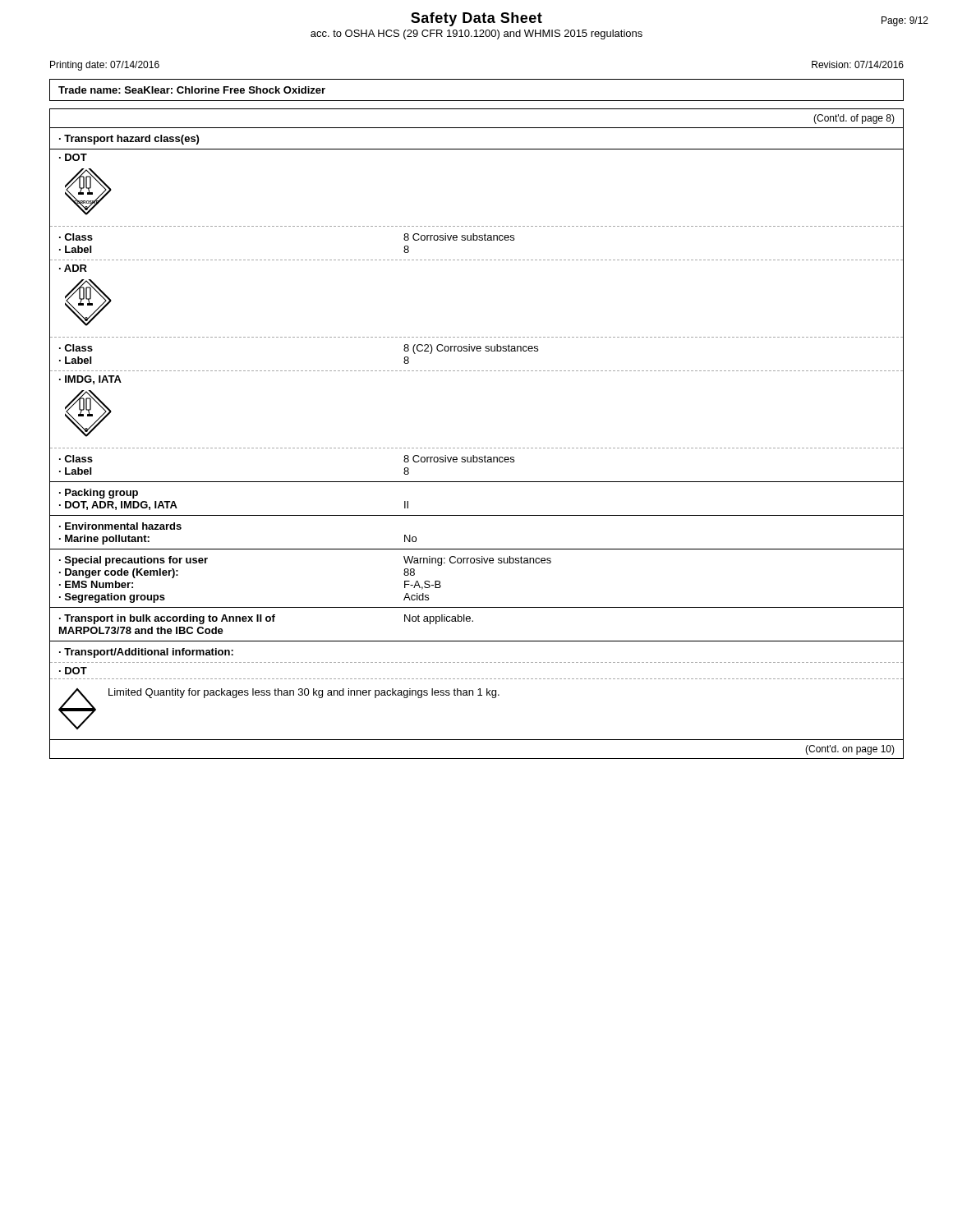953x1232 pixels.
Task: Locate the text block with the text "· Packing group · DOT, ADR,"
Action: pyautogui.click(x=99, y=494)
